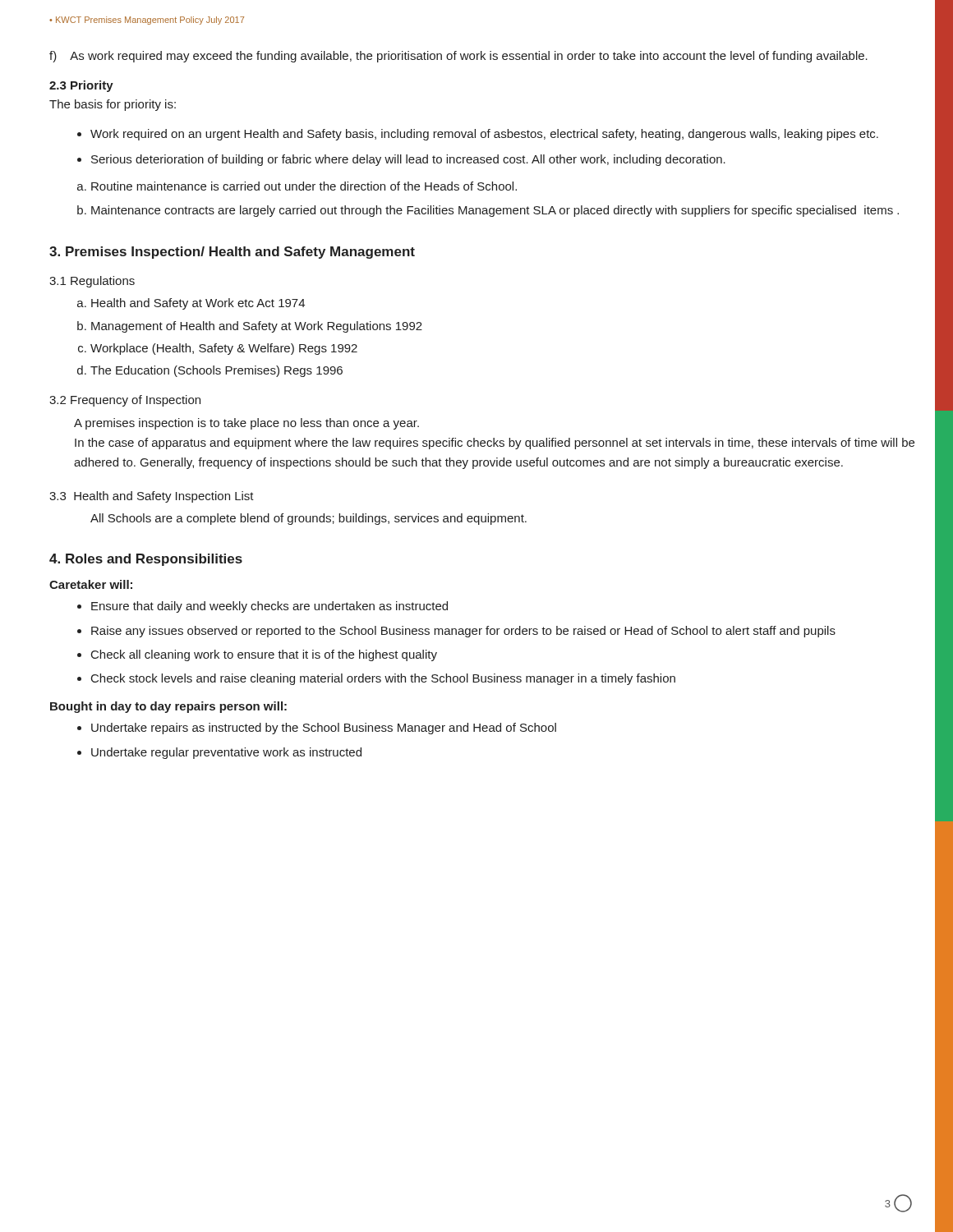This screenshot has height=1232, width=953.
Task: Find the passage starting "2 Frequency of"
Action: [x=125, y=400]
